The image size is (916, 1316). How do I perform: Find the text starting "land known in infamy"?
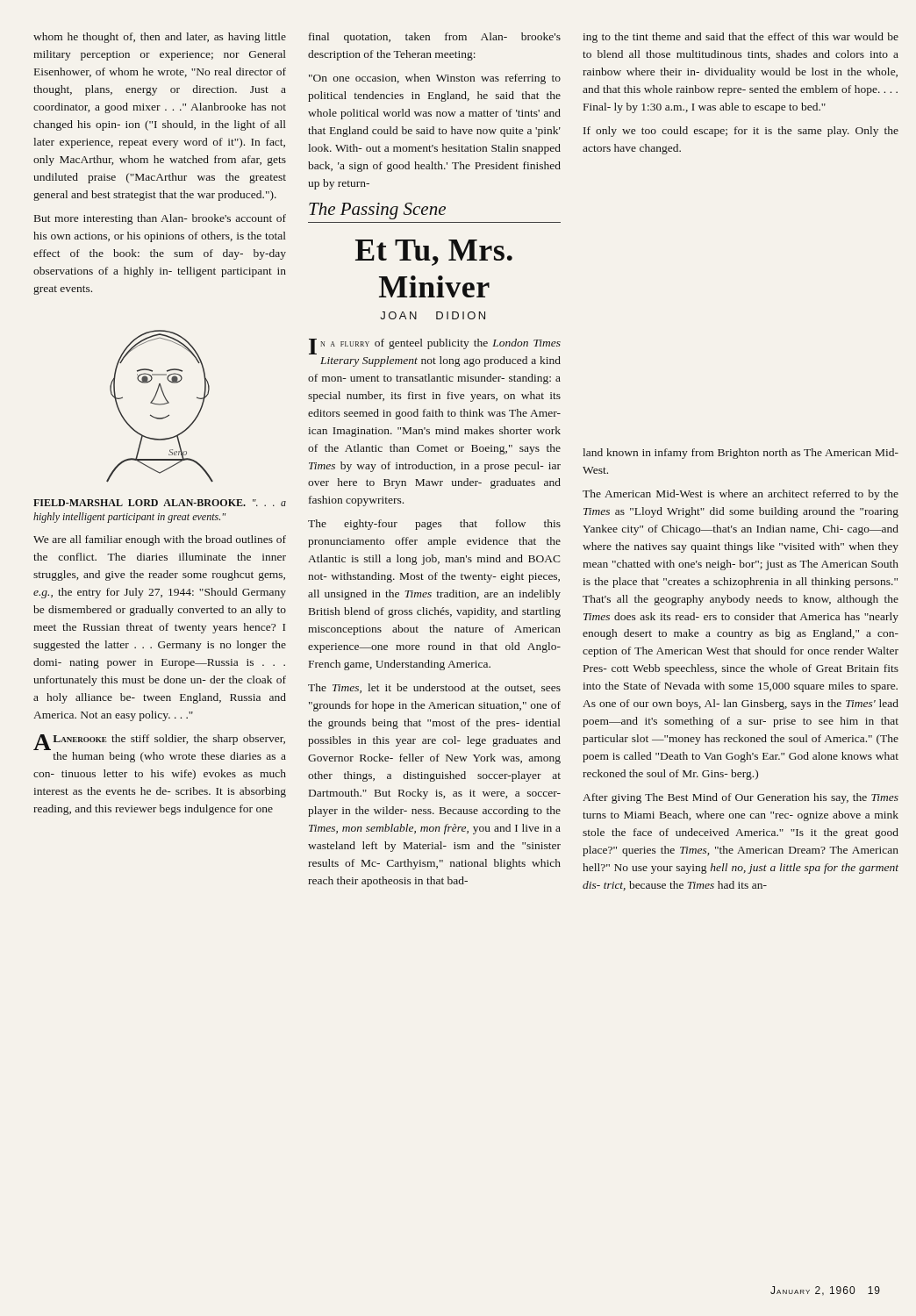coord(740,669)
